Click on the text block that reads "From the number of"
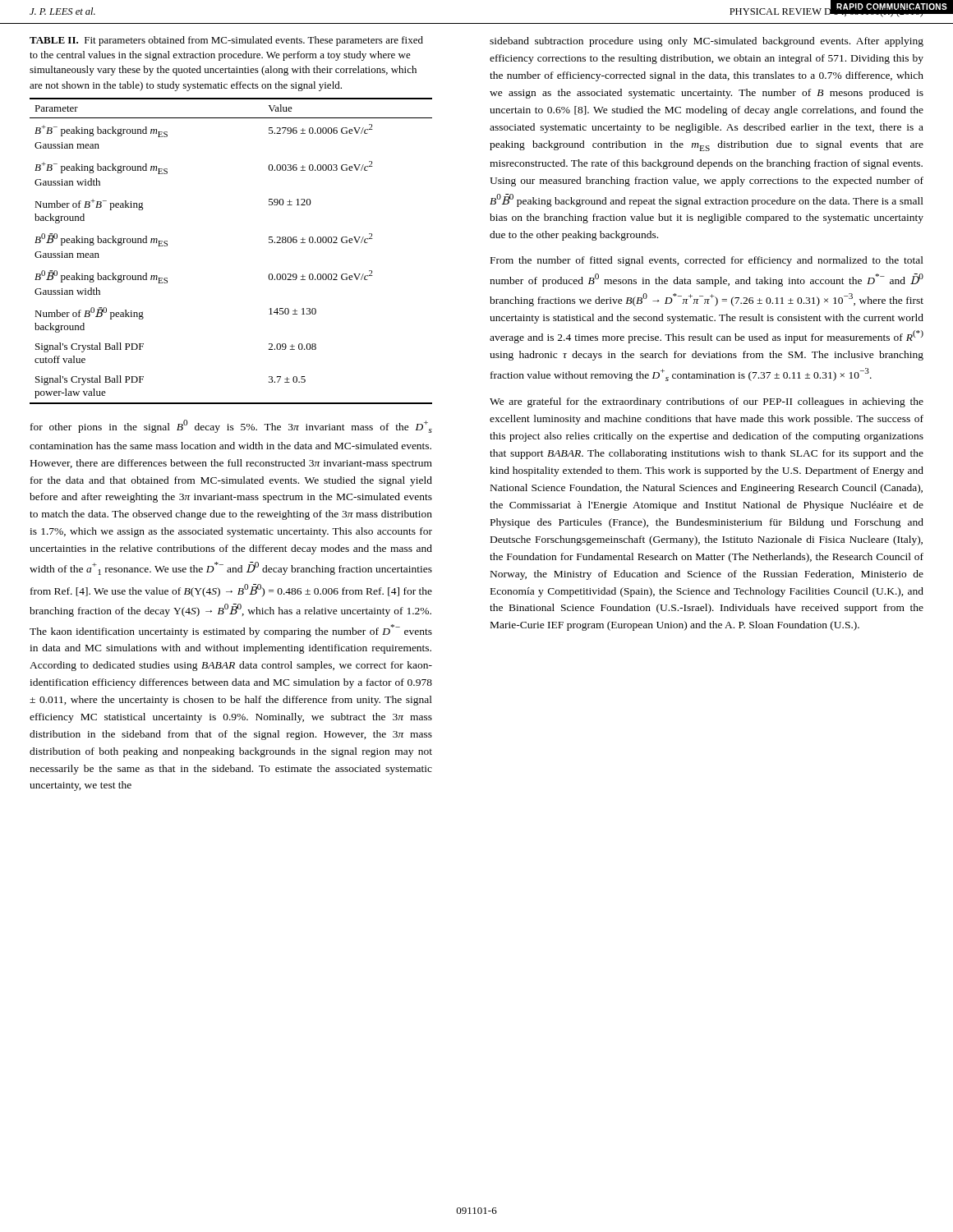 [707, 318]
